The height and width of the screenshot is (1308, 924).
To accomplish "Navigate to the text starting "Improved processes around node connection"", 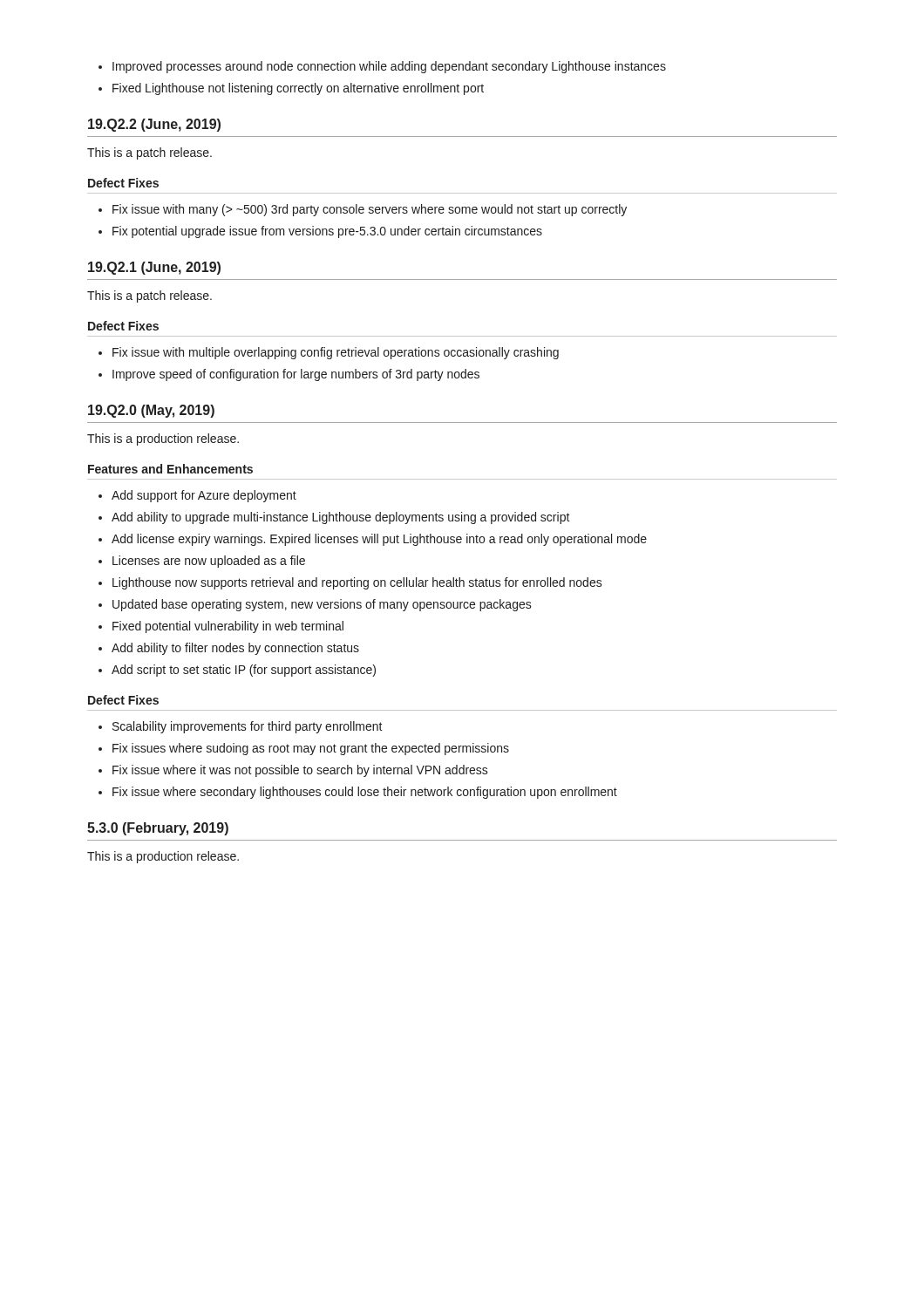I will (462, 78).
